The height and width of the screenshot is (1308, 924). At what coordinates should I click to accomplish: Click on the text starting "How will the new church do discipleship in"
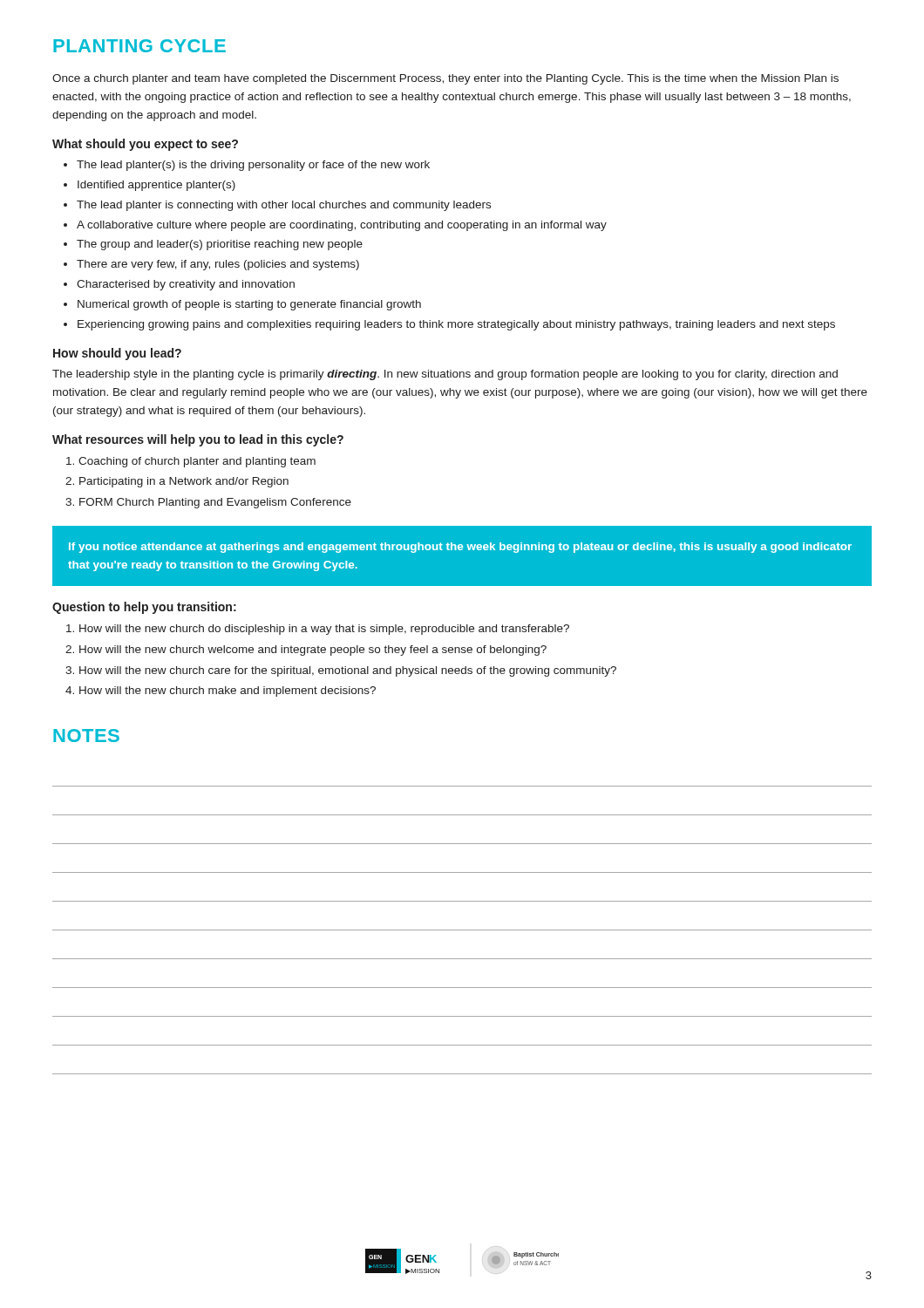pos(324,629)
